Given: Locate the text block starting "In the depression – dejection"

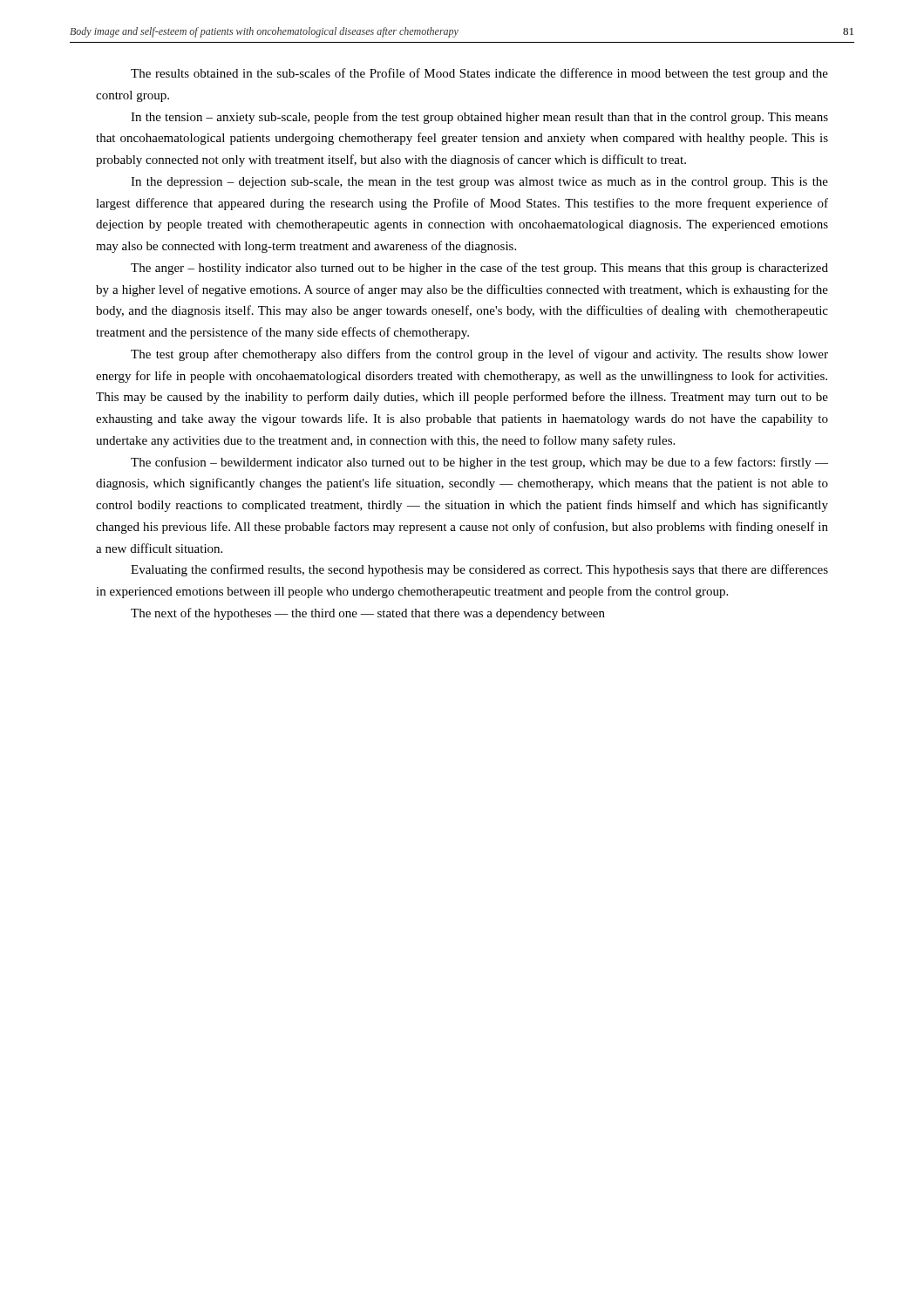Looking at the screenshot, I should point(462,214).
